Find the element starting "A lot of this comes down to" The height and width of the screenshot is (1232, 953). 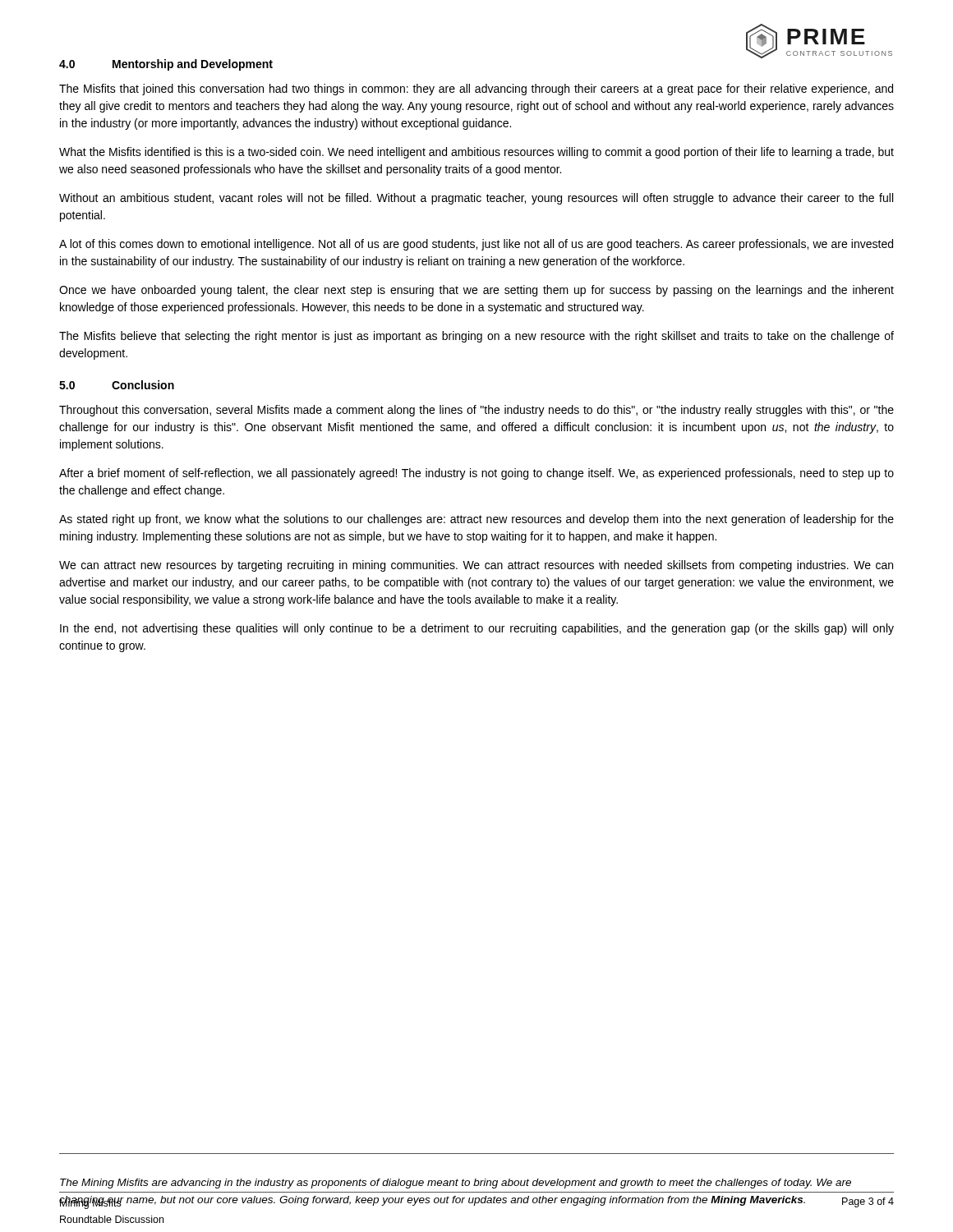click(476, 253)
